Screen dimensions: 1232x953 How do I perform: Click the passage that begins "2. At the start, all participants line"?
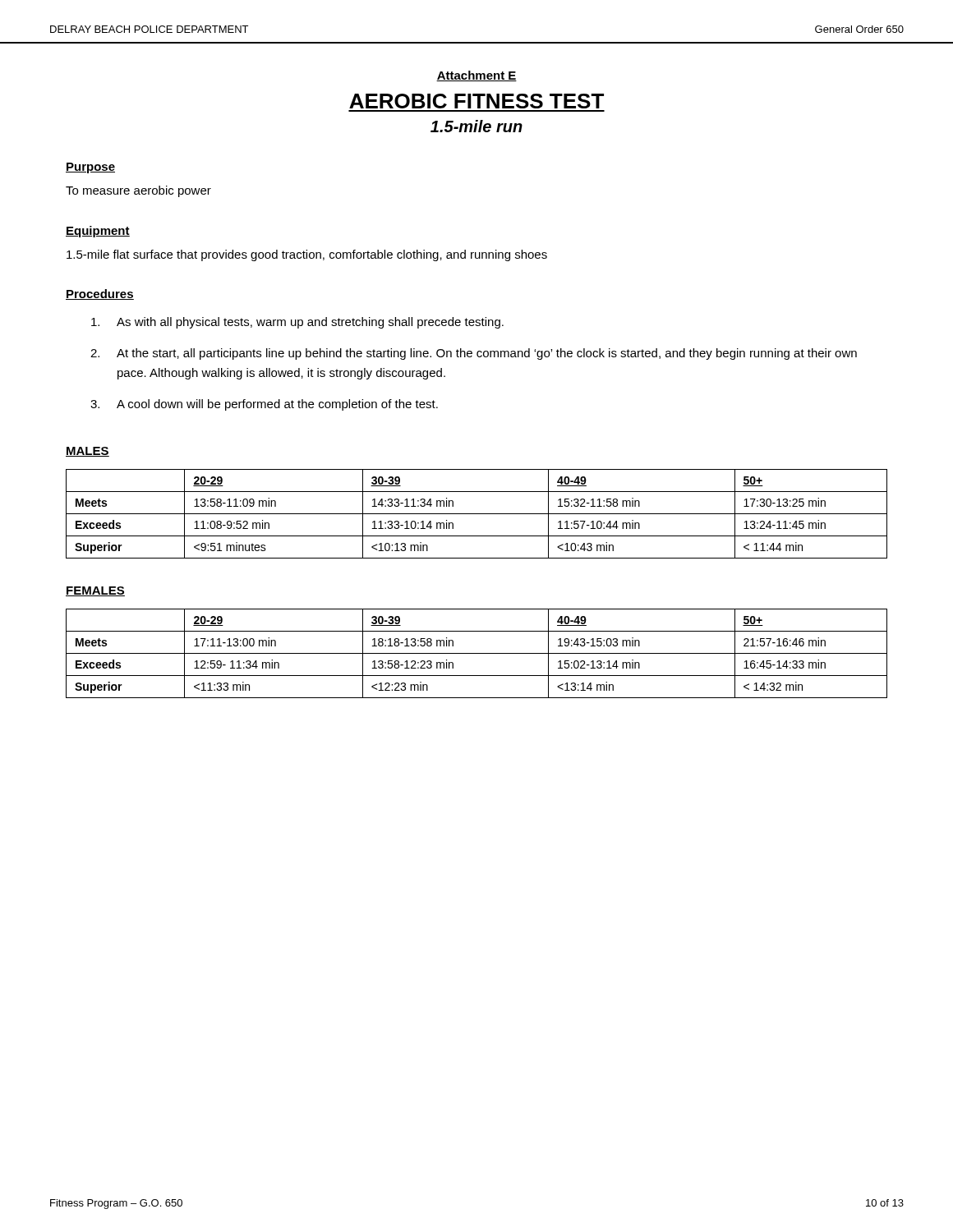489,363
